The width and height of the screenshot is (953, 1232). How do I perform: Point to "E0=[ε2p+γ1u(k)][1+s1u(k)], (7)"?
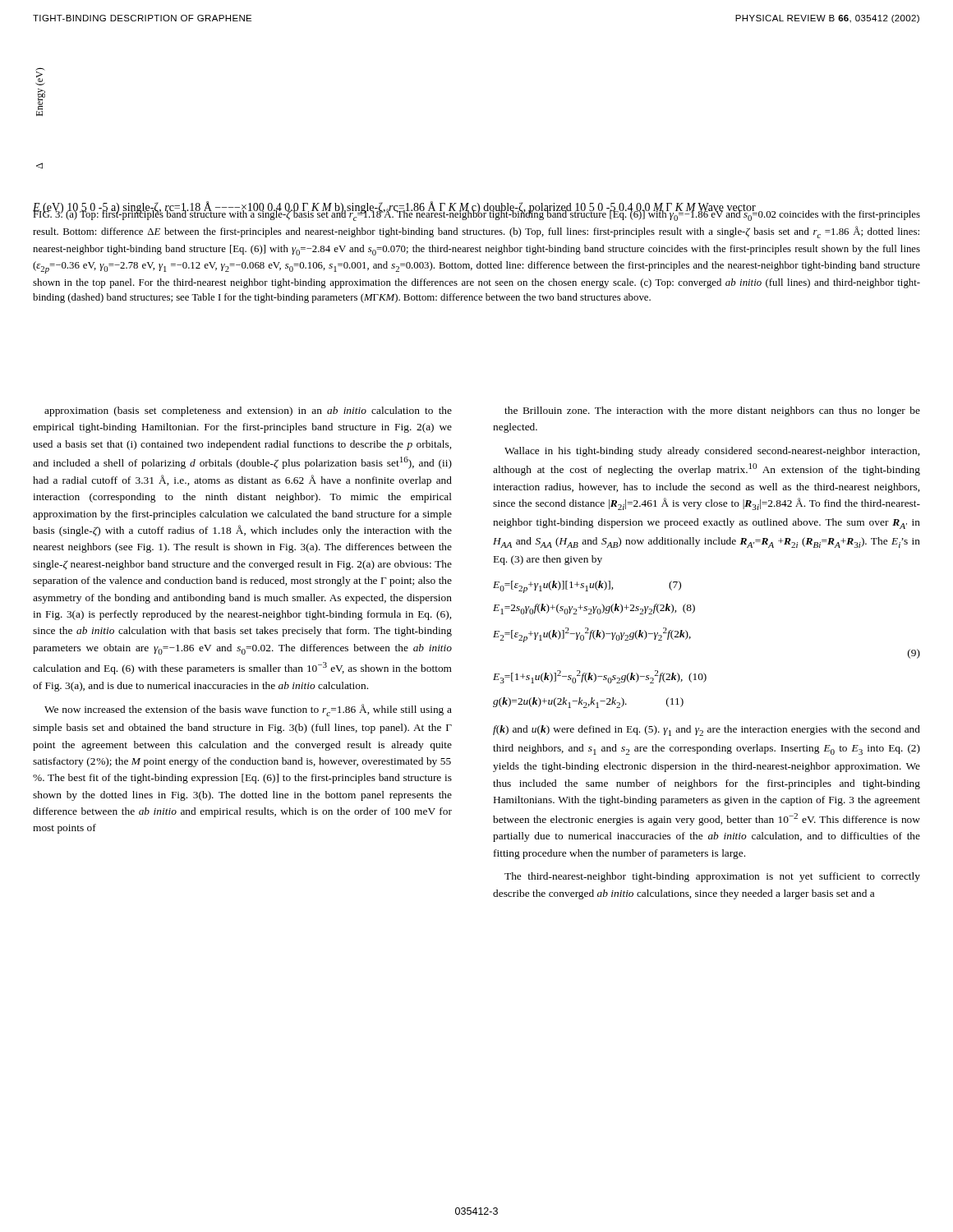pos(587,585)
